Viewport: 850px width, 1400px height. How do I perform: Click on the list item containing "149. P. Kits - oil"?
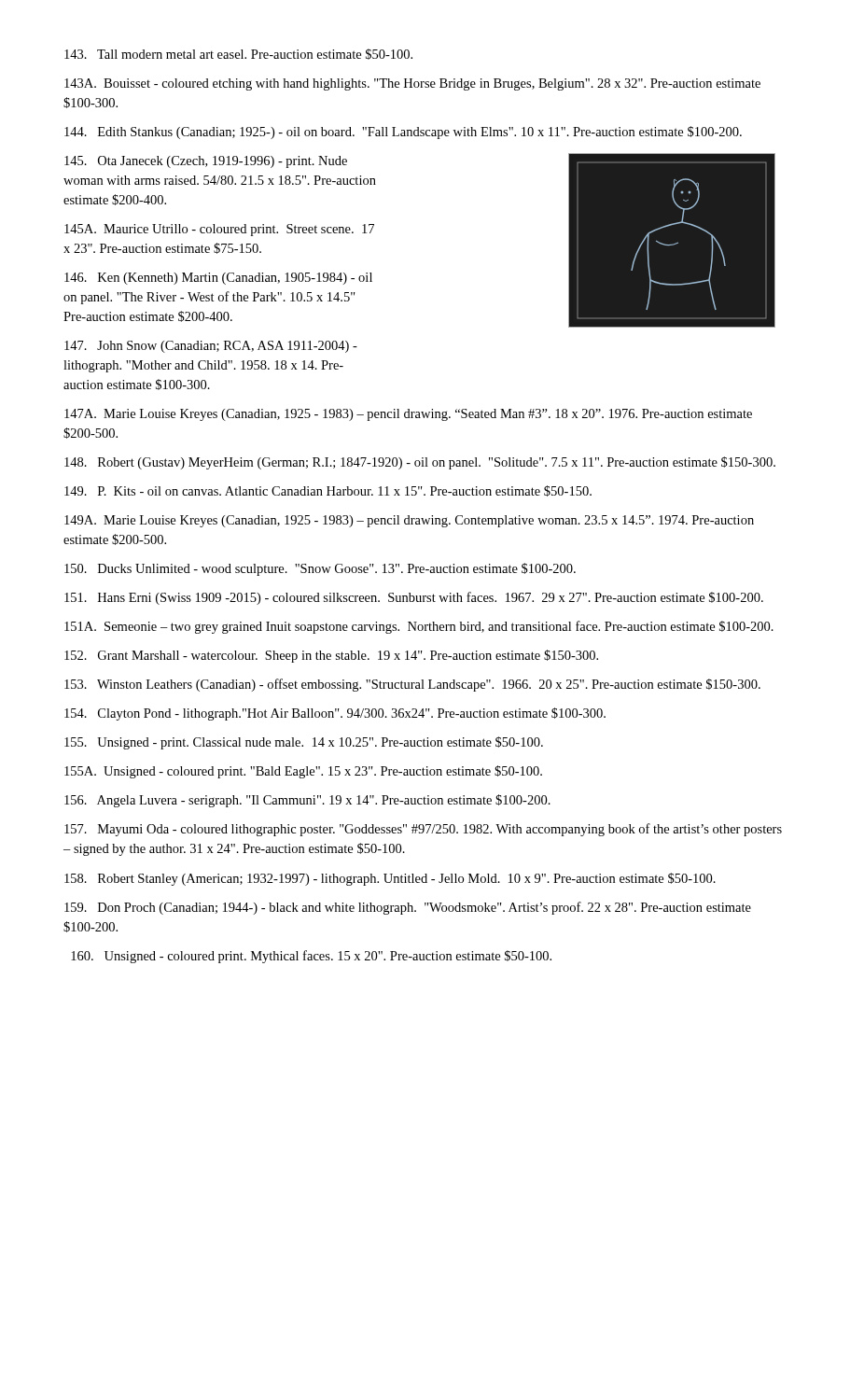point(328,491)
